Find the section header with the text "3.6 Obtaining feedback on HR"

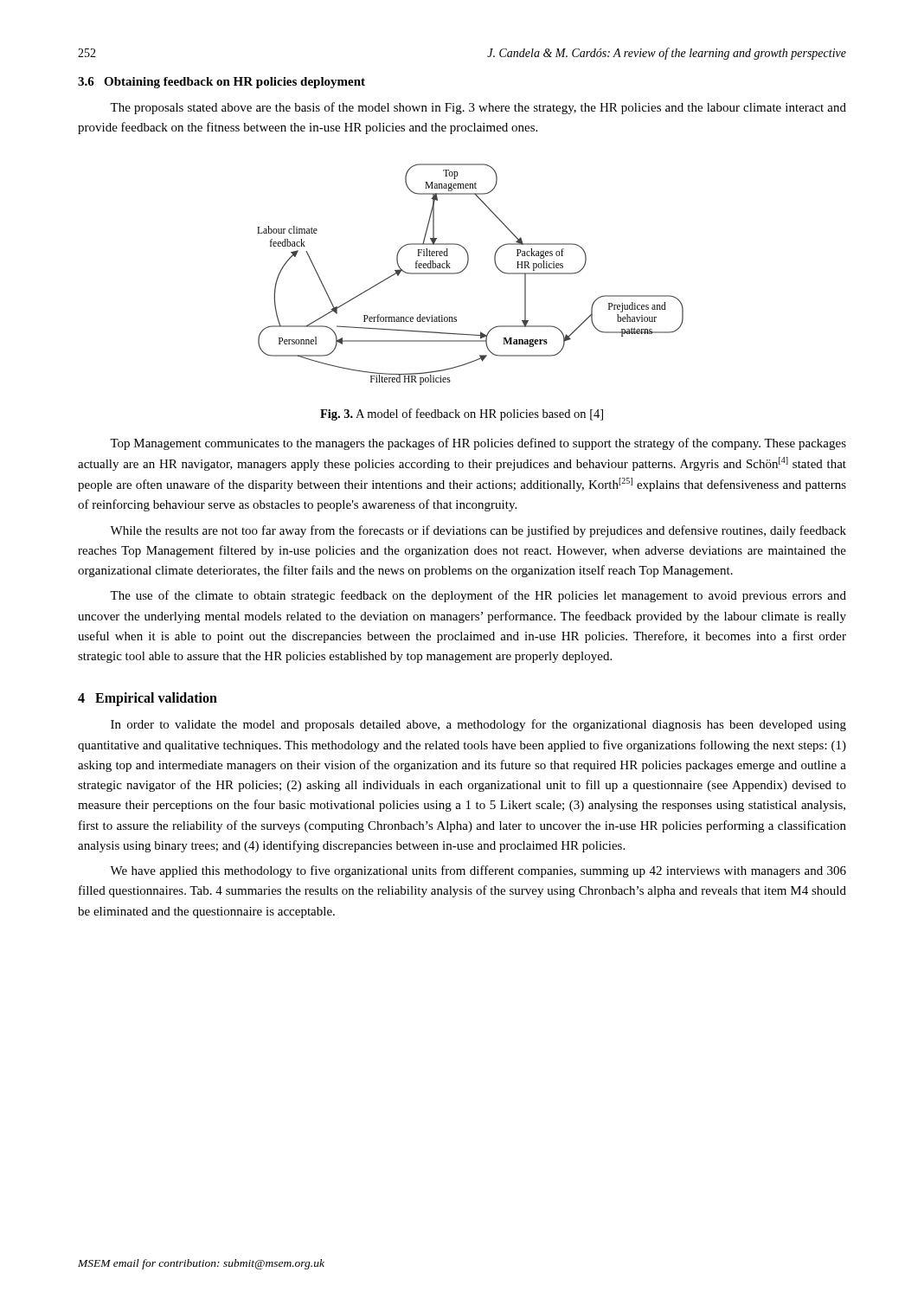[222, 81]
